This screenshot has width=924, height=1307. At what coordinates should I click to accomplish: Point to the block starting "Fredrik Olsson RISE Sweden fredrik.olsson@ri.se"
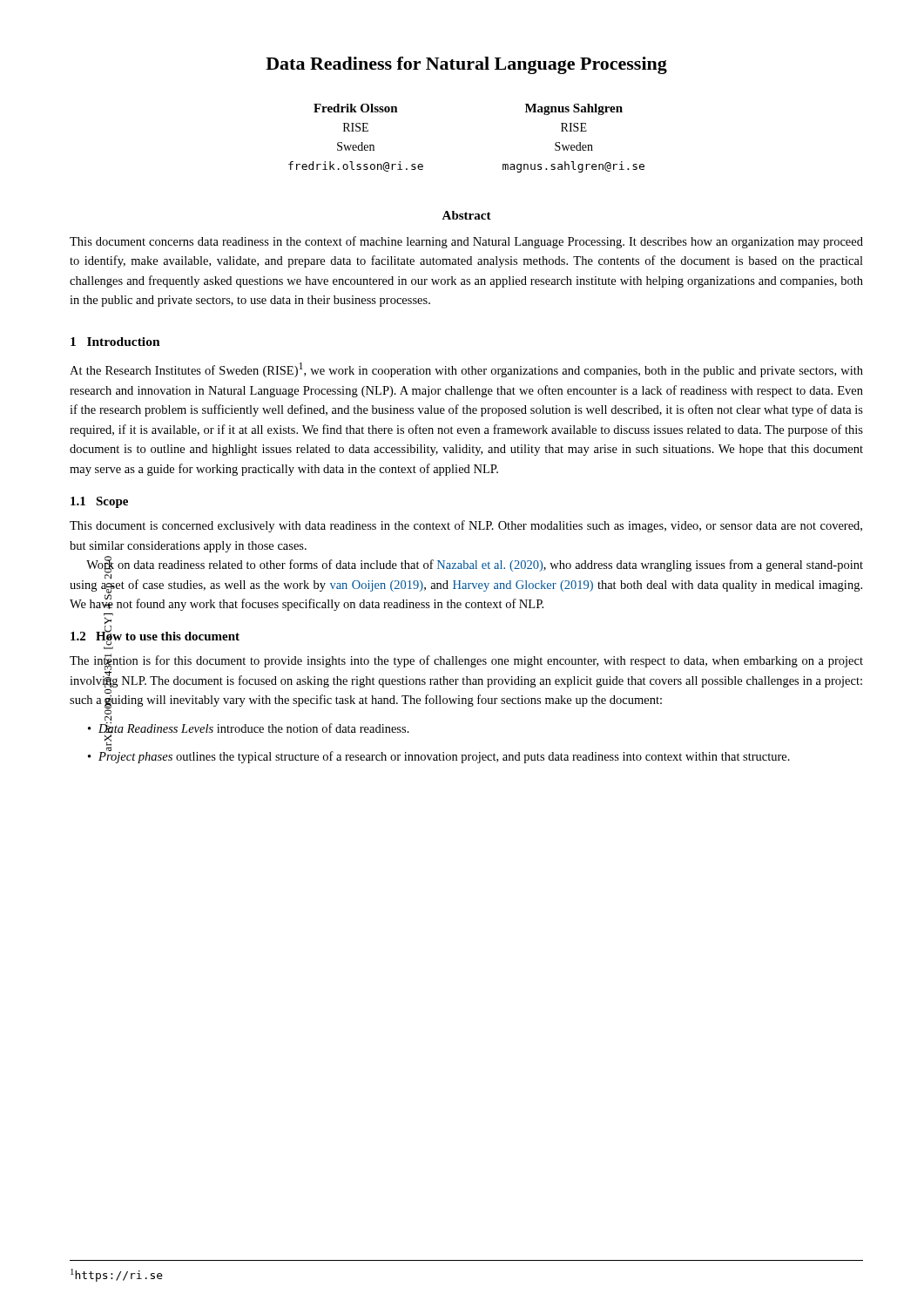click(356, 137)
